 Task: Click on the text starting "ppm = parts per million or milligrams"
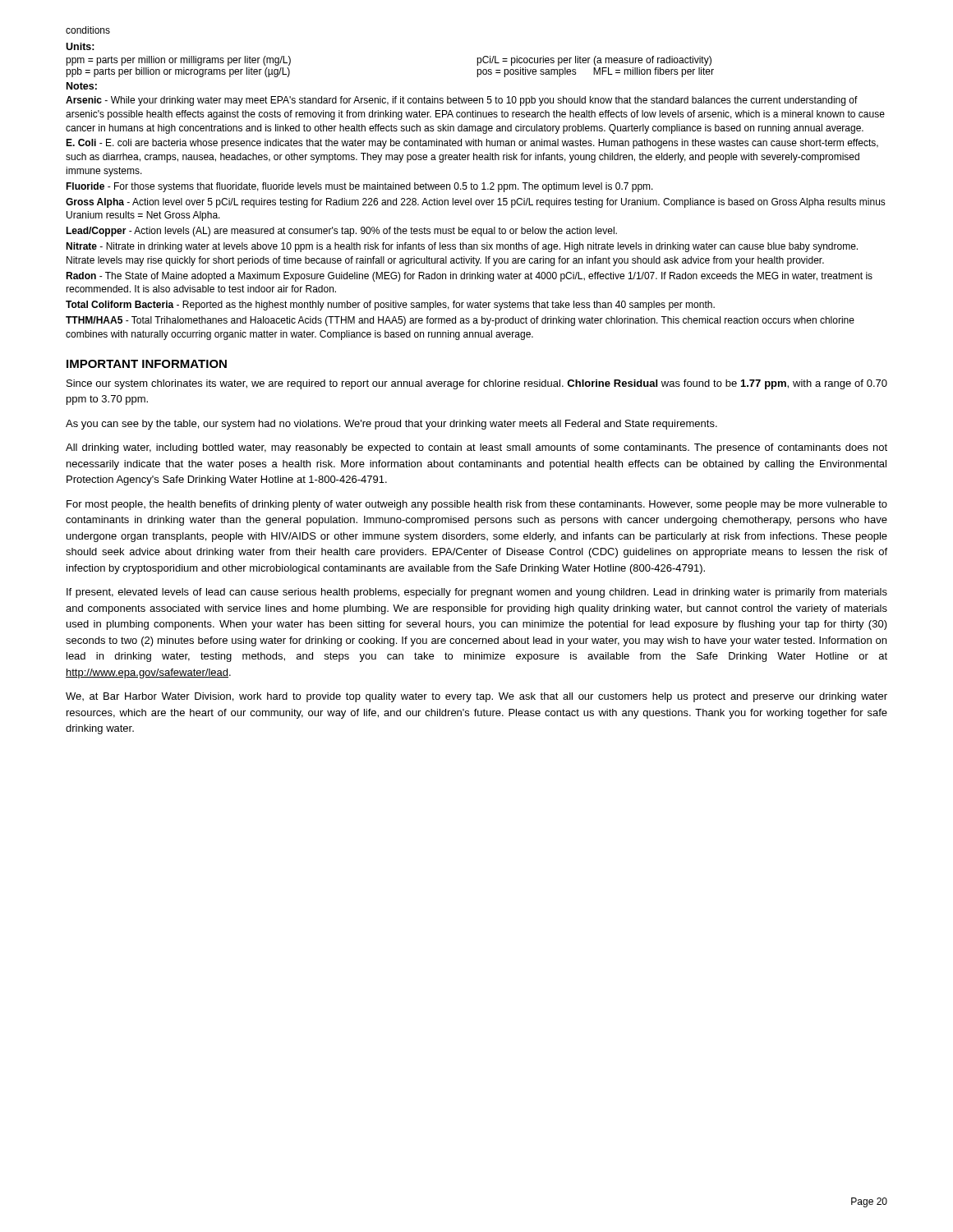coord(476,66)
